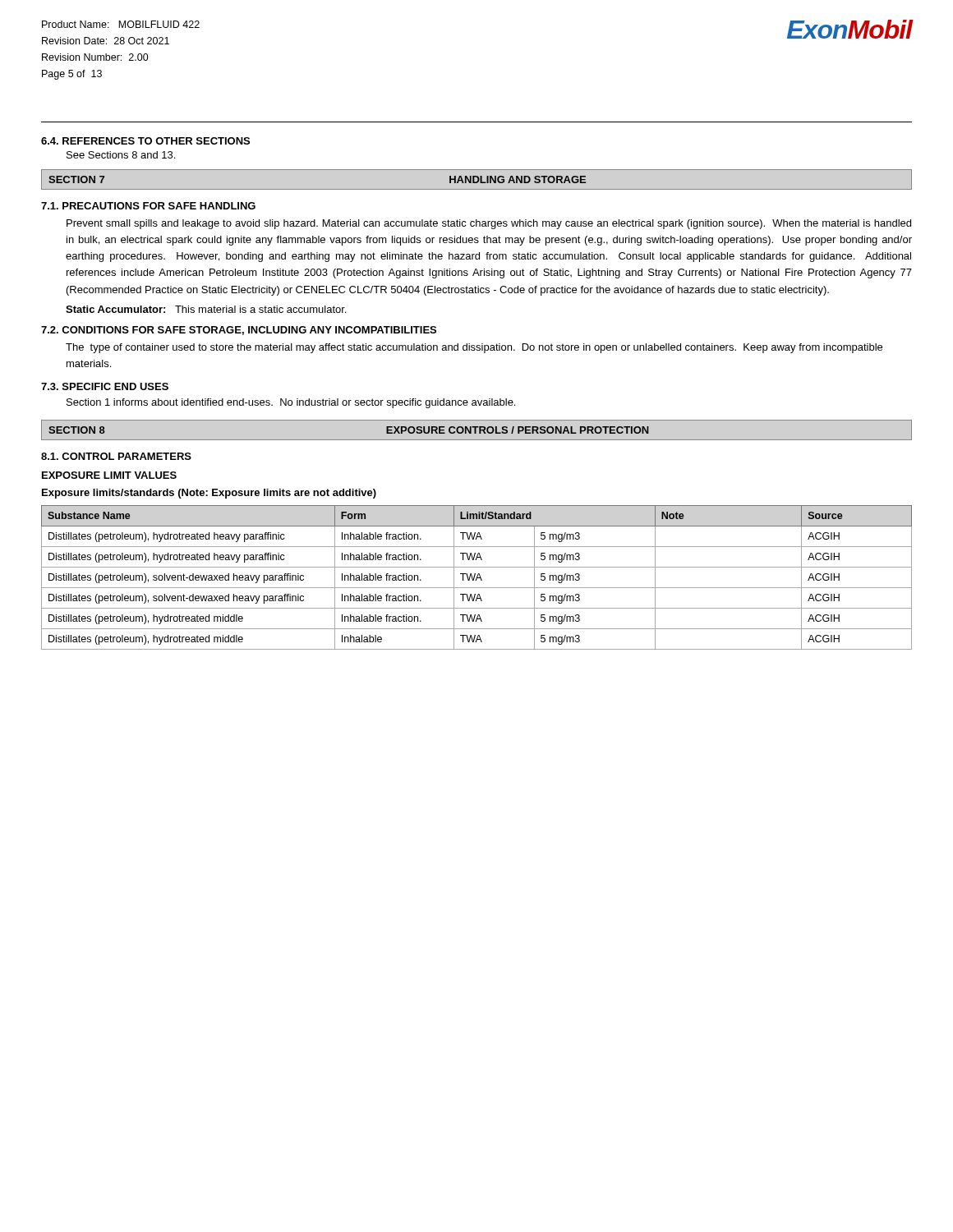Locate the text "EXPOSURE LIMIT VALUES"
953x1232 pixels.
click(109, 475)
